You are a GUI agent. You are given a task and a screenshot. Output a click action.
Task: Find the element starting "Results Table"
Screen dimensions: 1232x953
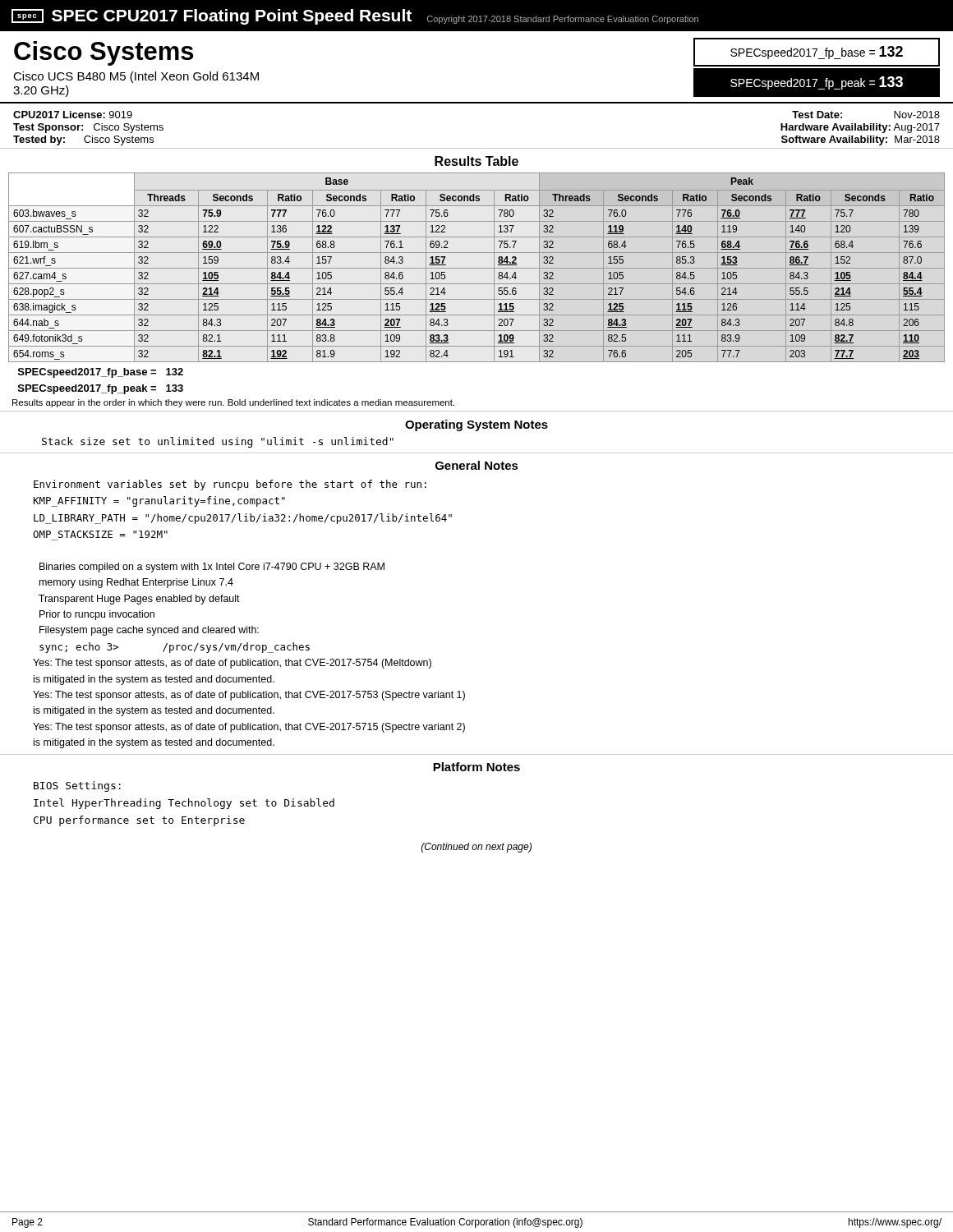pyautogui.click(x=476, y=161)
